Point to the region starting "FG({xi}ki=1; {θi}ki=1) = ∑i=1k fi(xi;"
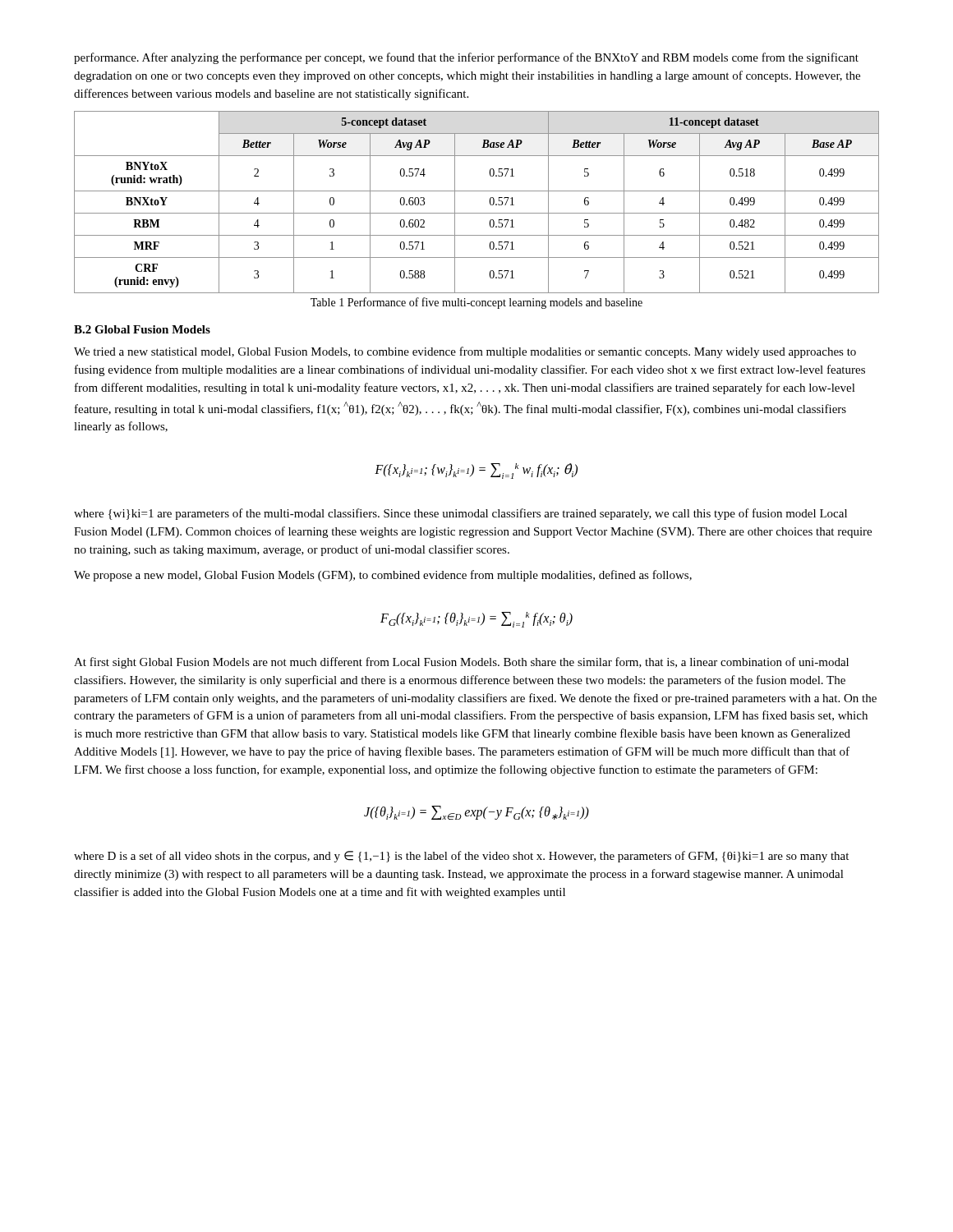Image resolution: width=953 pixels, height=1232 pixels. pyautogui.click(x=476, y=618)
